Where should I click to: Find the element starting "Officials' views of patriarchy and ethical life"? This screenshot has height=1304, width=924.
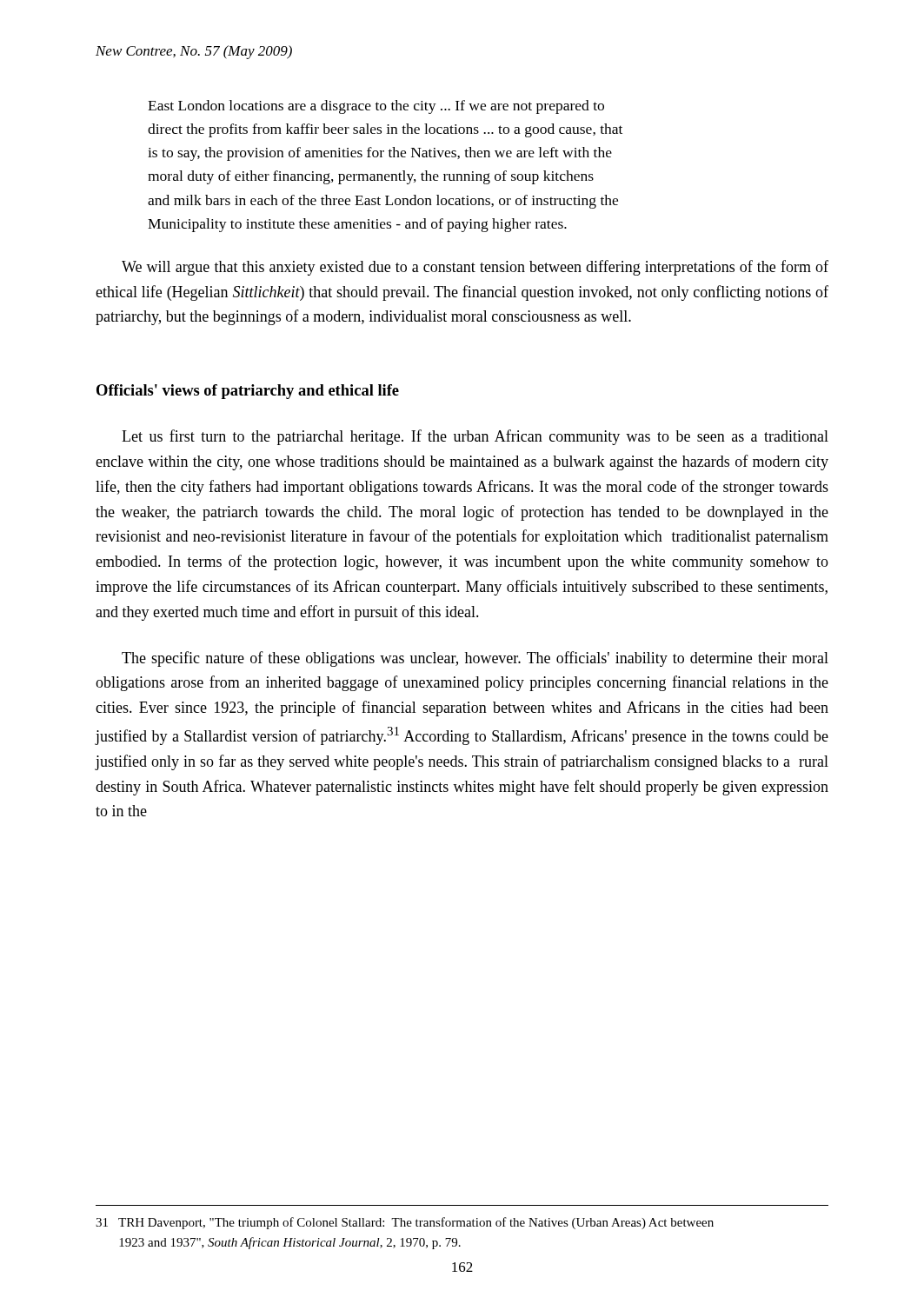(247, 390)
